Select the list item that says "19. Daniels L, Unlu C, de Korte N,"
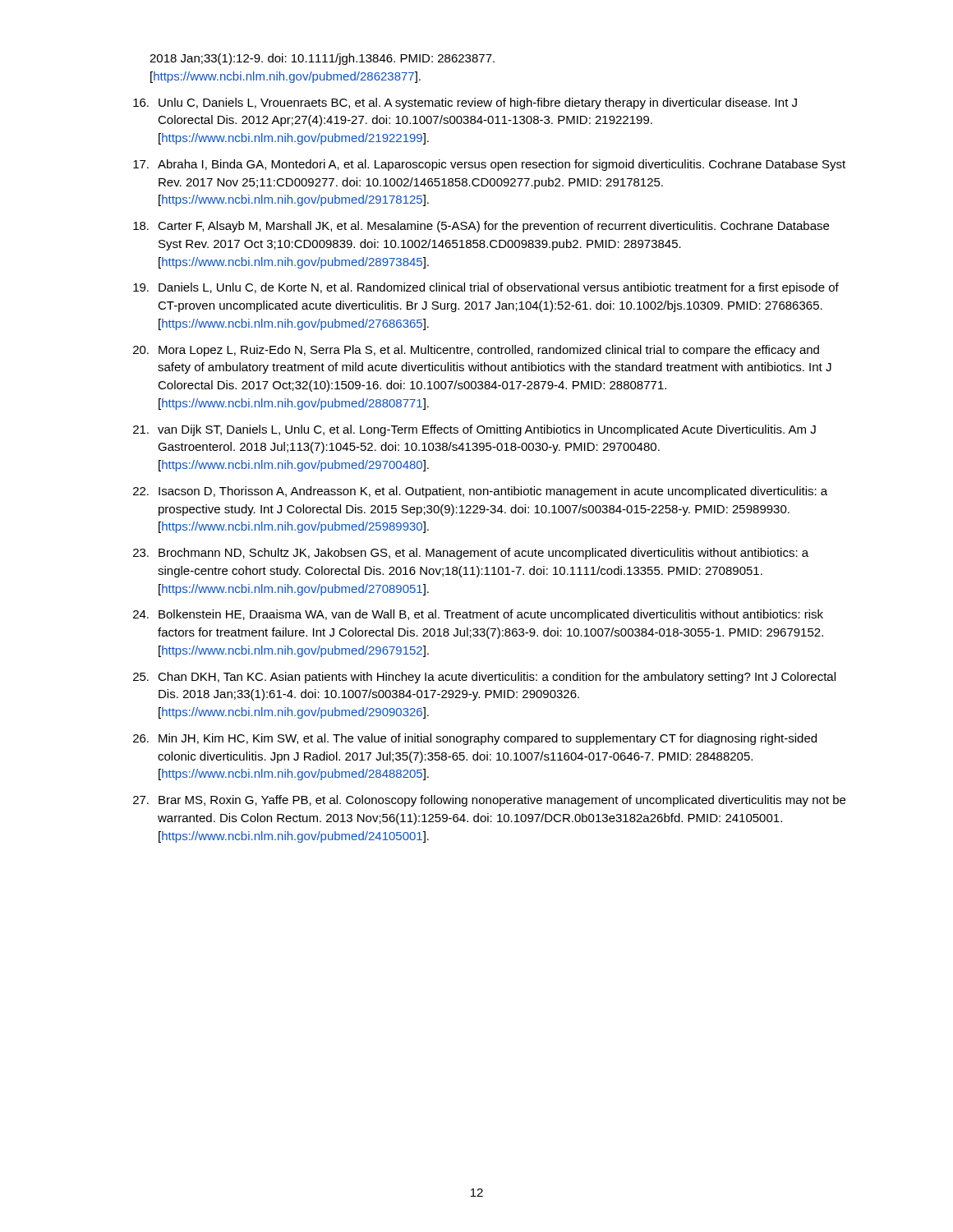The image size is (953, 1232). point(476,305)
